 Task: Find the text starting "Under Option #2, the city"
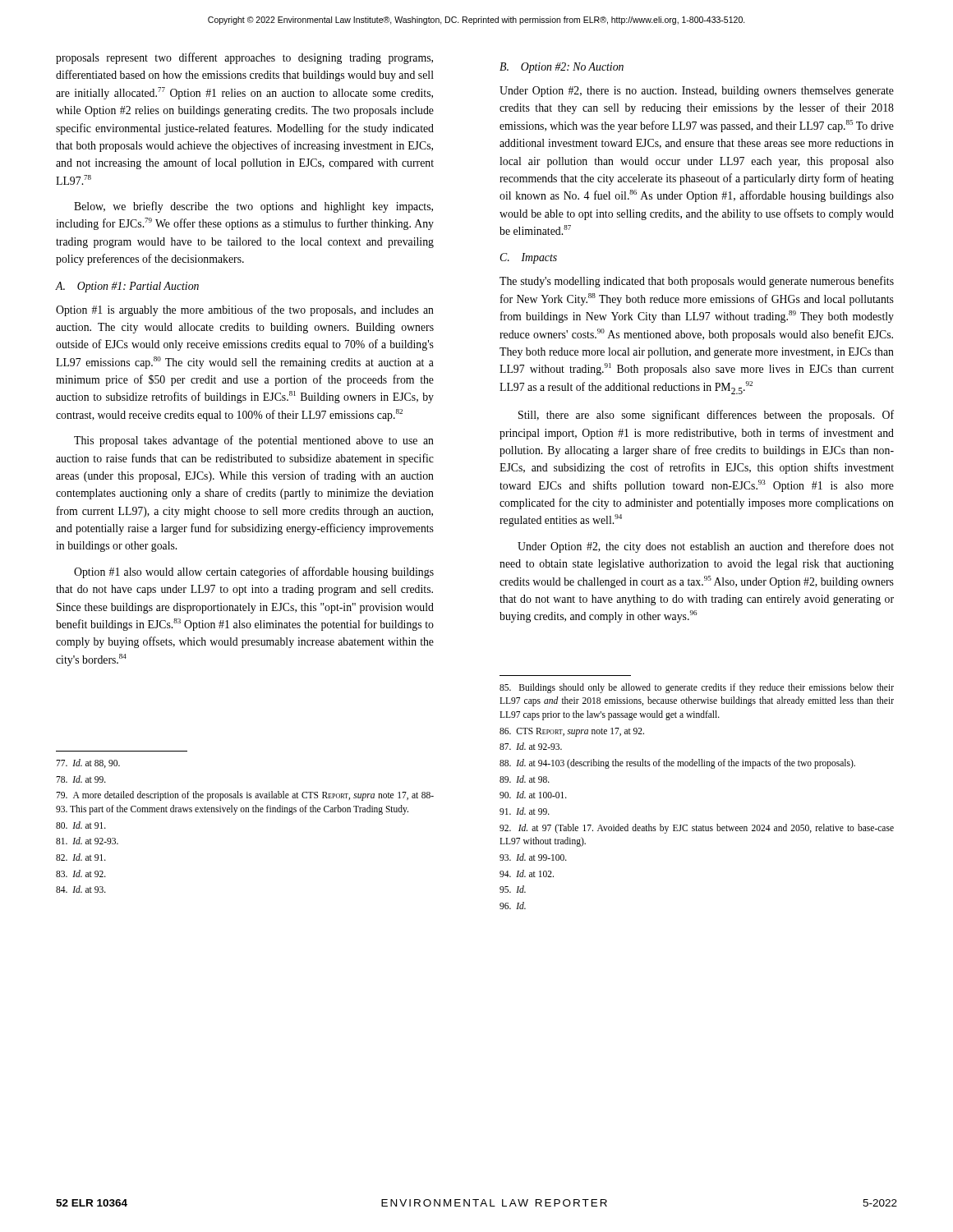point(697,582)
